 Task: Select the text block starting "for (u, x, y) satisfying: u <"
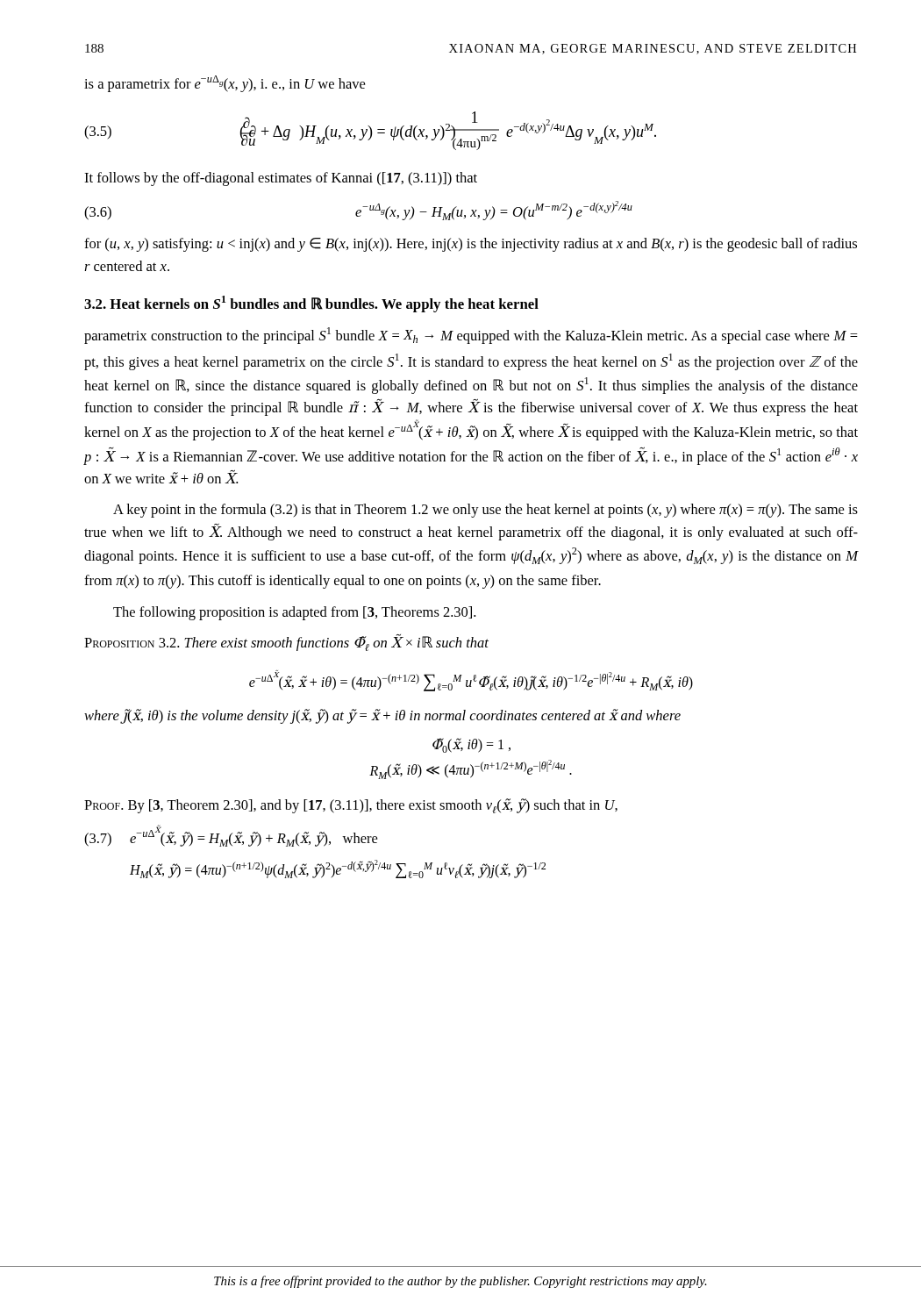(x=471, y=255)
